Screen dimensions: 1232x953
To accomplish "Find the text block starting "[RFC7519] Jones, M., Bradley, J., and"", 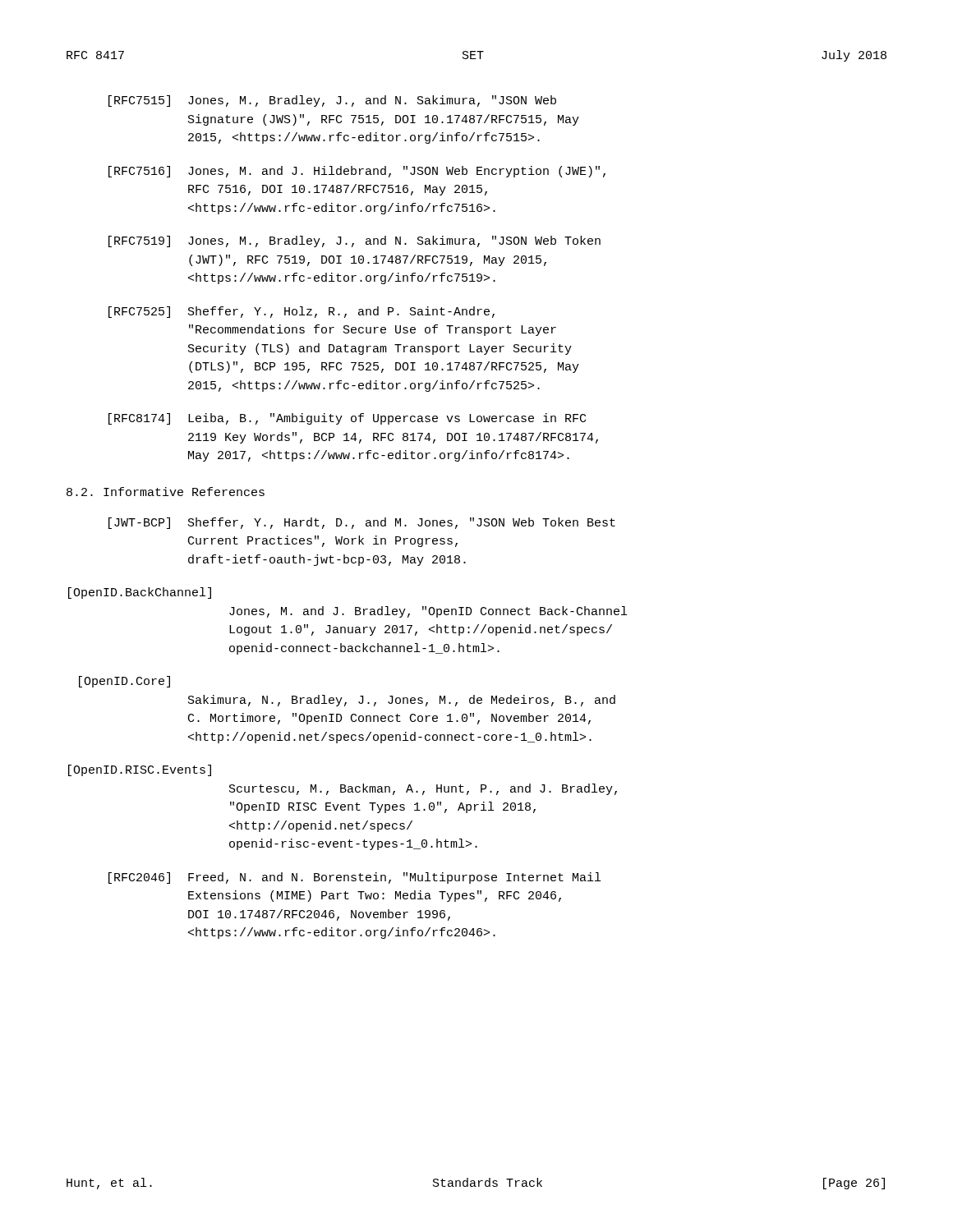I will coord(476,261).
